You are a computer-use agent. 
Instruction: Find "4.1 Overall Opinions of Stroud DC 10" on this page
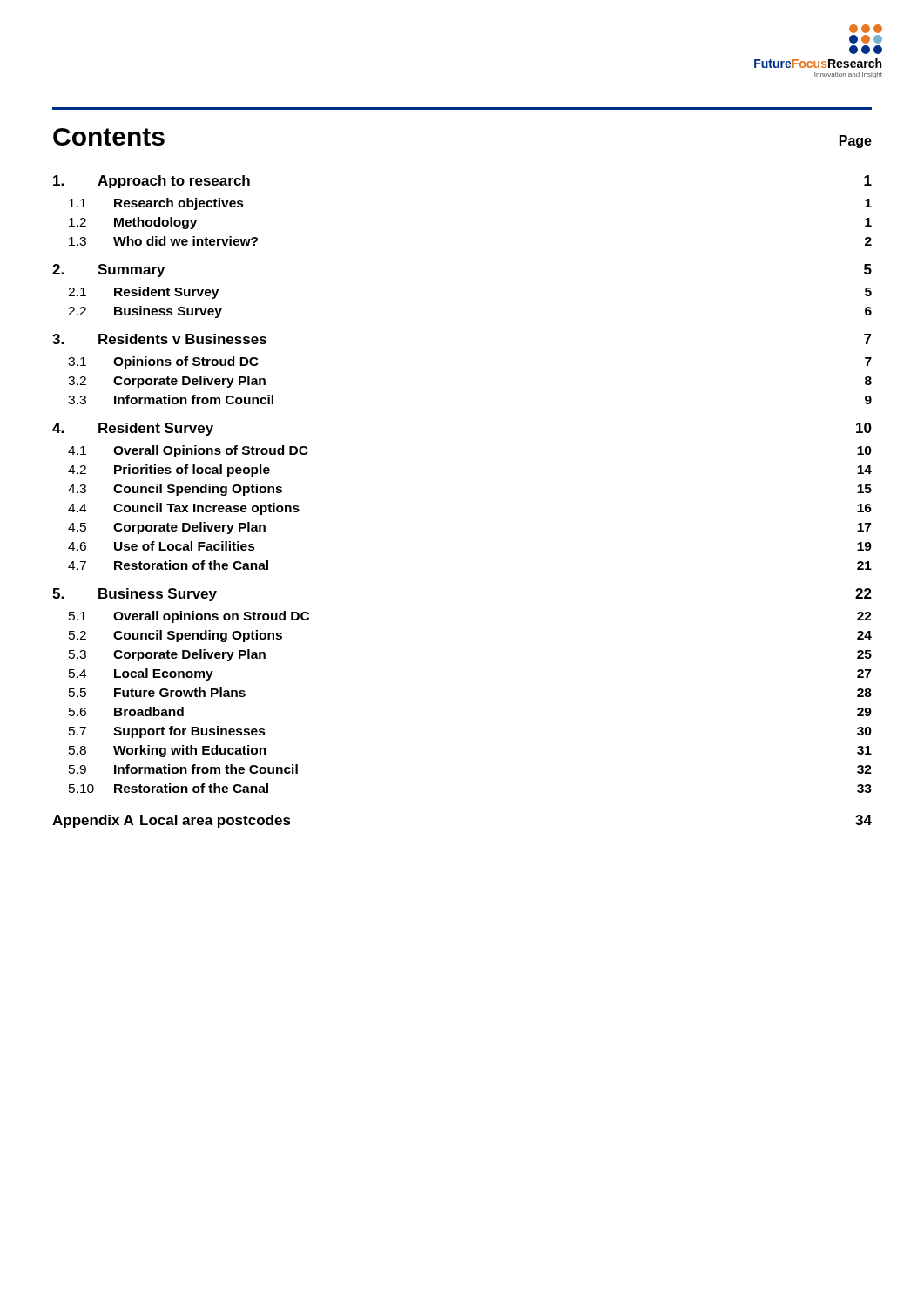[x=209, y=451]
